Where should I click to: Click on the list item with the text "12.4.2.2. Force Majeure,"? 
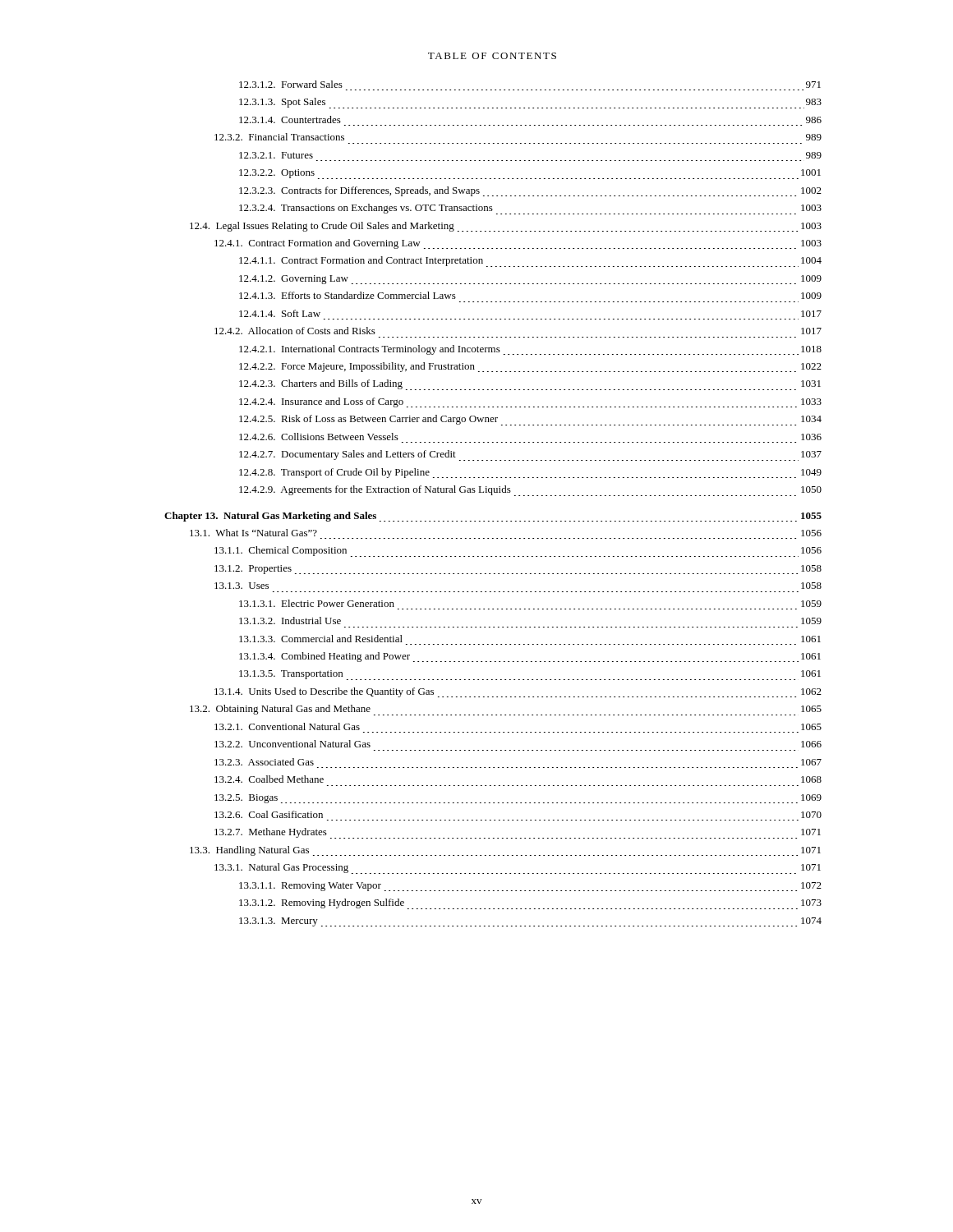(x=530, y=366)
